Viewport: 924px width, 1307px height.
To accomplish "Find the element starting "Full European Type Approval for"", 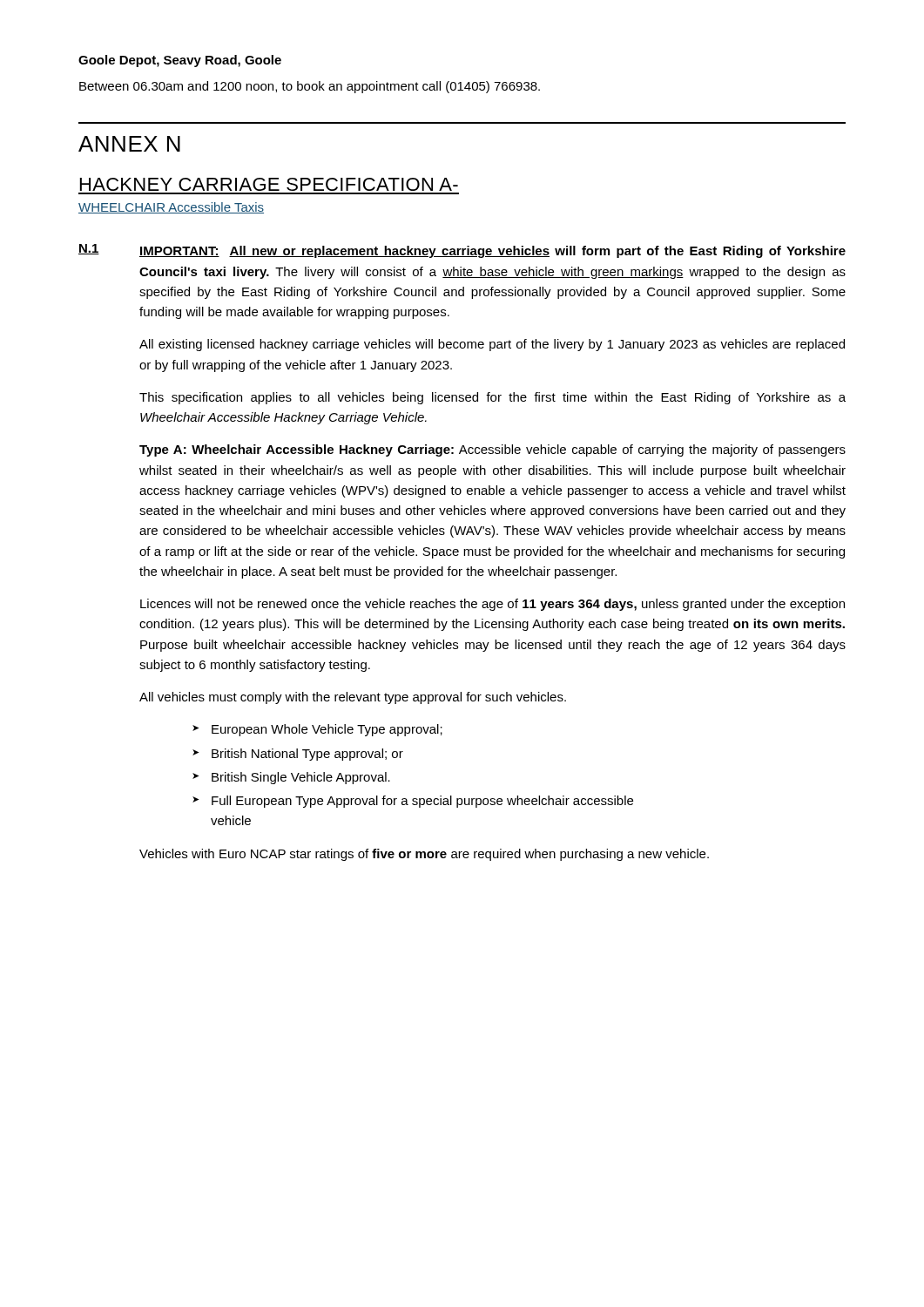I will (x=422, y=810).
